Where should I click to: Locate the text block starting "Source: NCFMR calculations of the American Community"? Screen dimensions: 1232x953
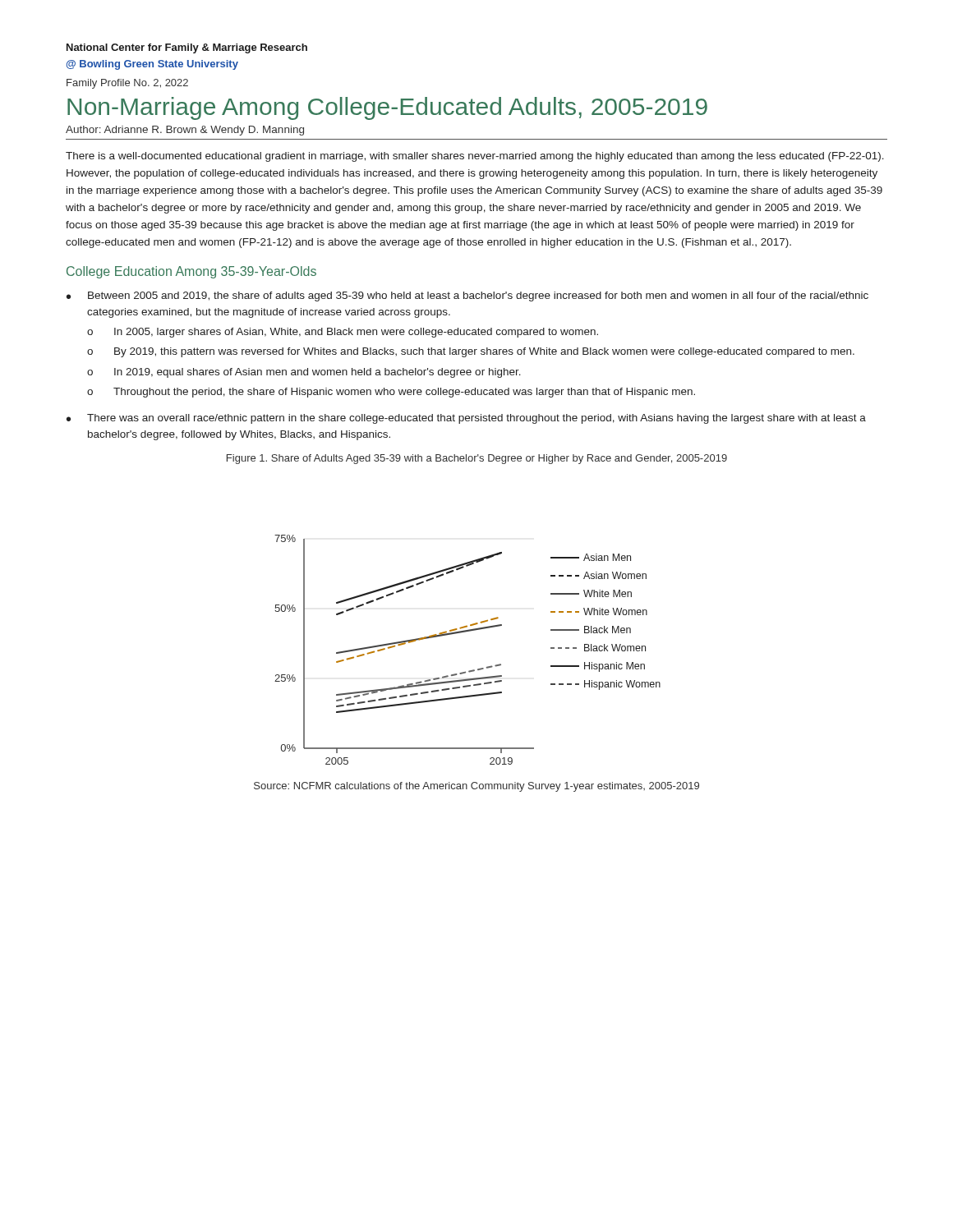476,785
